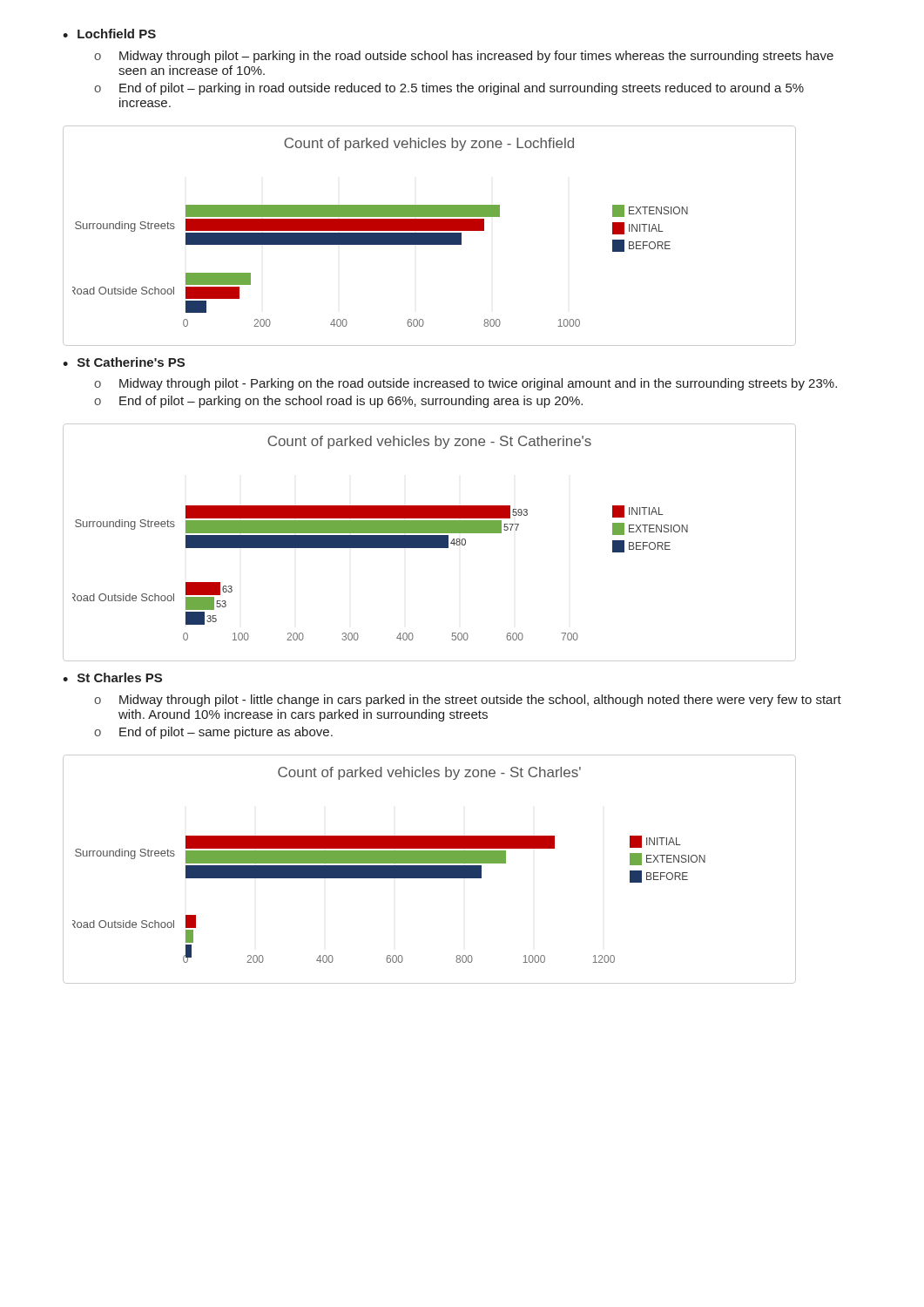Find the list item with the text "• St Catherine's PS"
The image size is (924, 1307).
pos(124,364)
